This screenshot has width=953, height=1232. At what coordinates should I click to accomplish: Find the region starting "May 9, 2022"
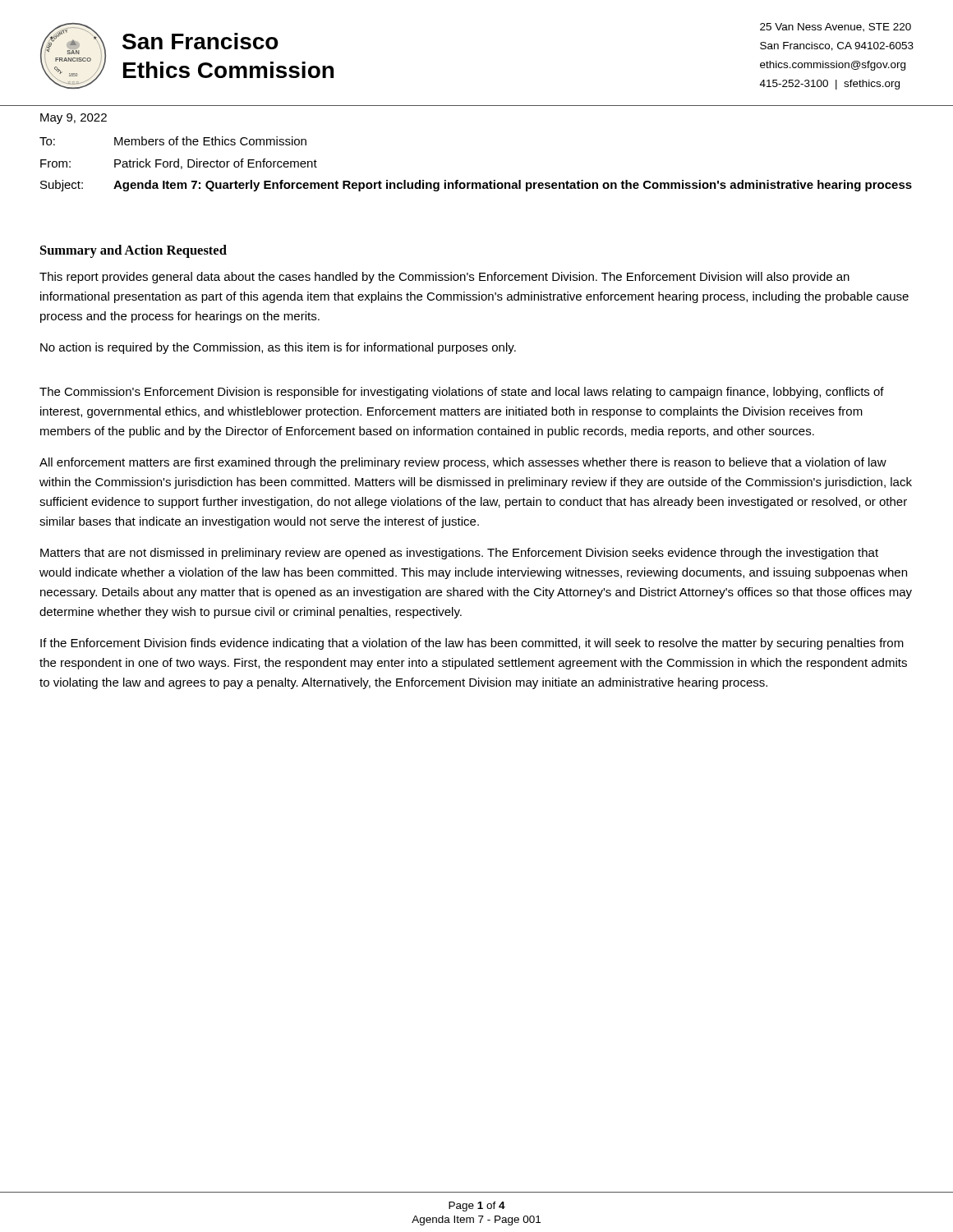pos(73,117)
